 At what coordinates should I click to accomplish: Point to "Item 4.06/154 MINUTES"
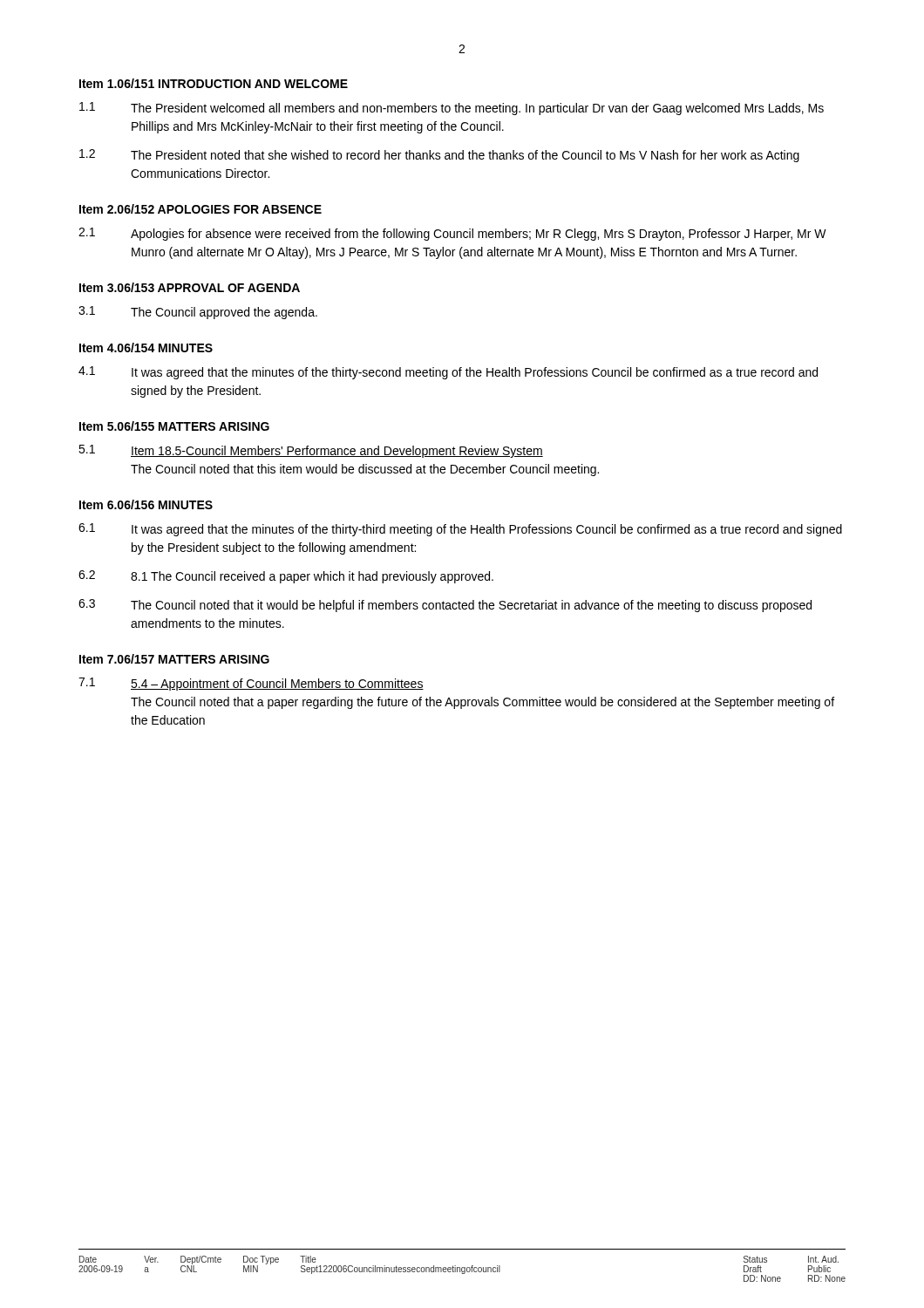coord(146,348)
